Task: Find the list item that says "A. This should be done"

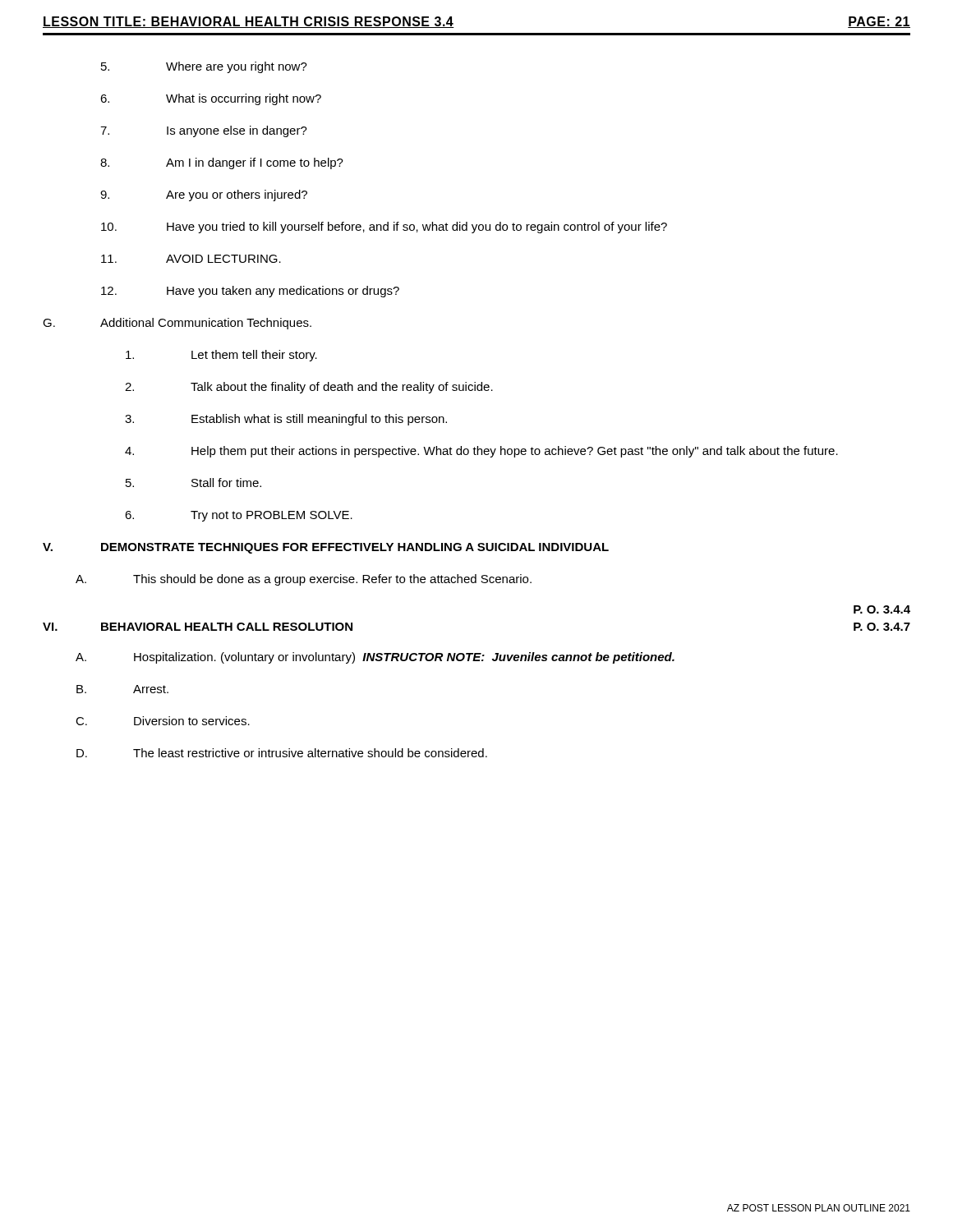Action: (x=476, y=579)
